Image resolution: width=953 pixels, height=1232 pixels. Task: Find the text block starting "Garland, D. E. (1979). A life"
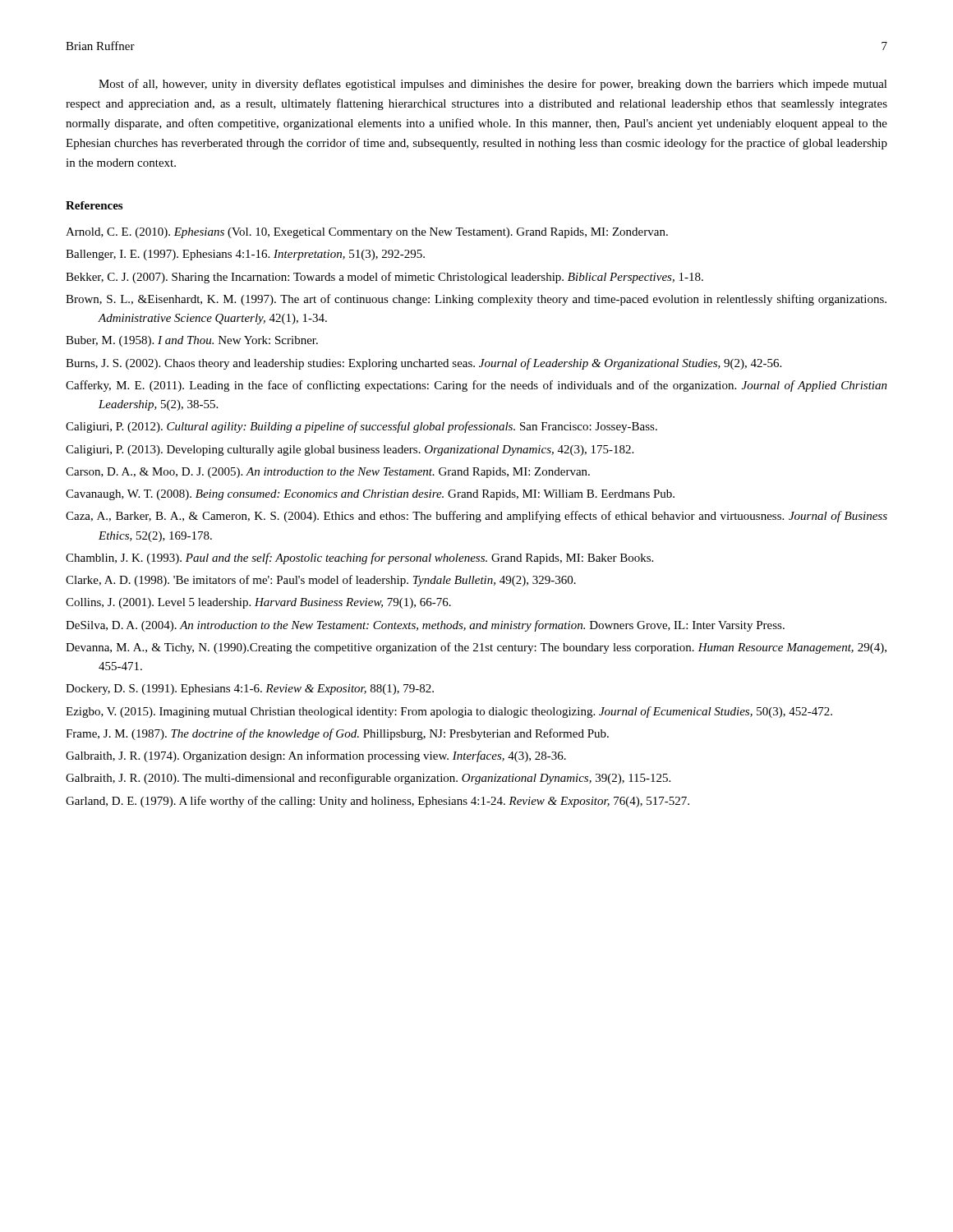pos(378,800)
